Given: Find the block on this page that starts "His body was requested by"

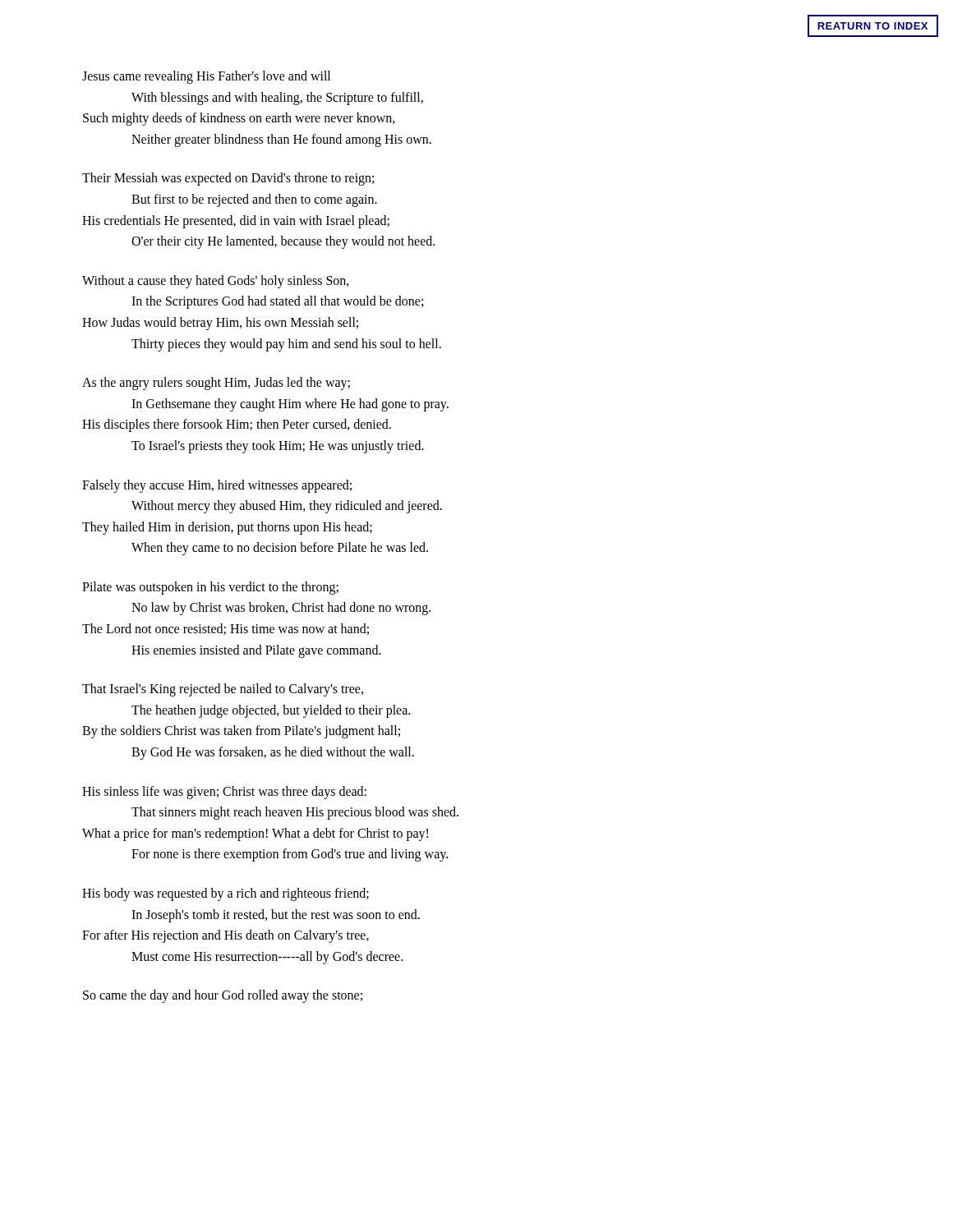Looking at the screenshot, I should coord(226,894).
